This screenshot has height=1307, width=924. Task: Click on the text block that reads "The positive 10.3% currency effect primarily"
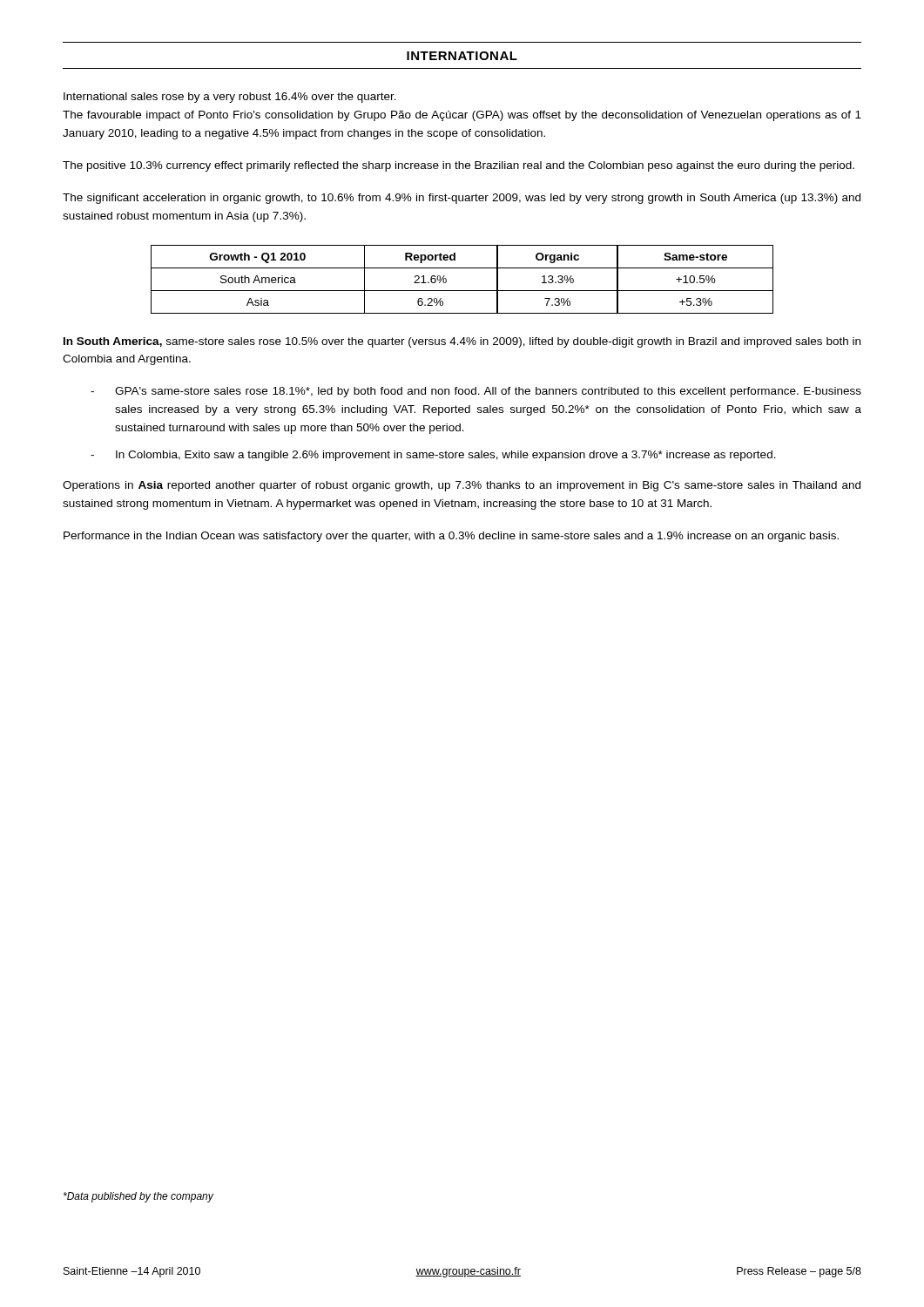(459, 165)
